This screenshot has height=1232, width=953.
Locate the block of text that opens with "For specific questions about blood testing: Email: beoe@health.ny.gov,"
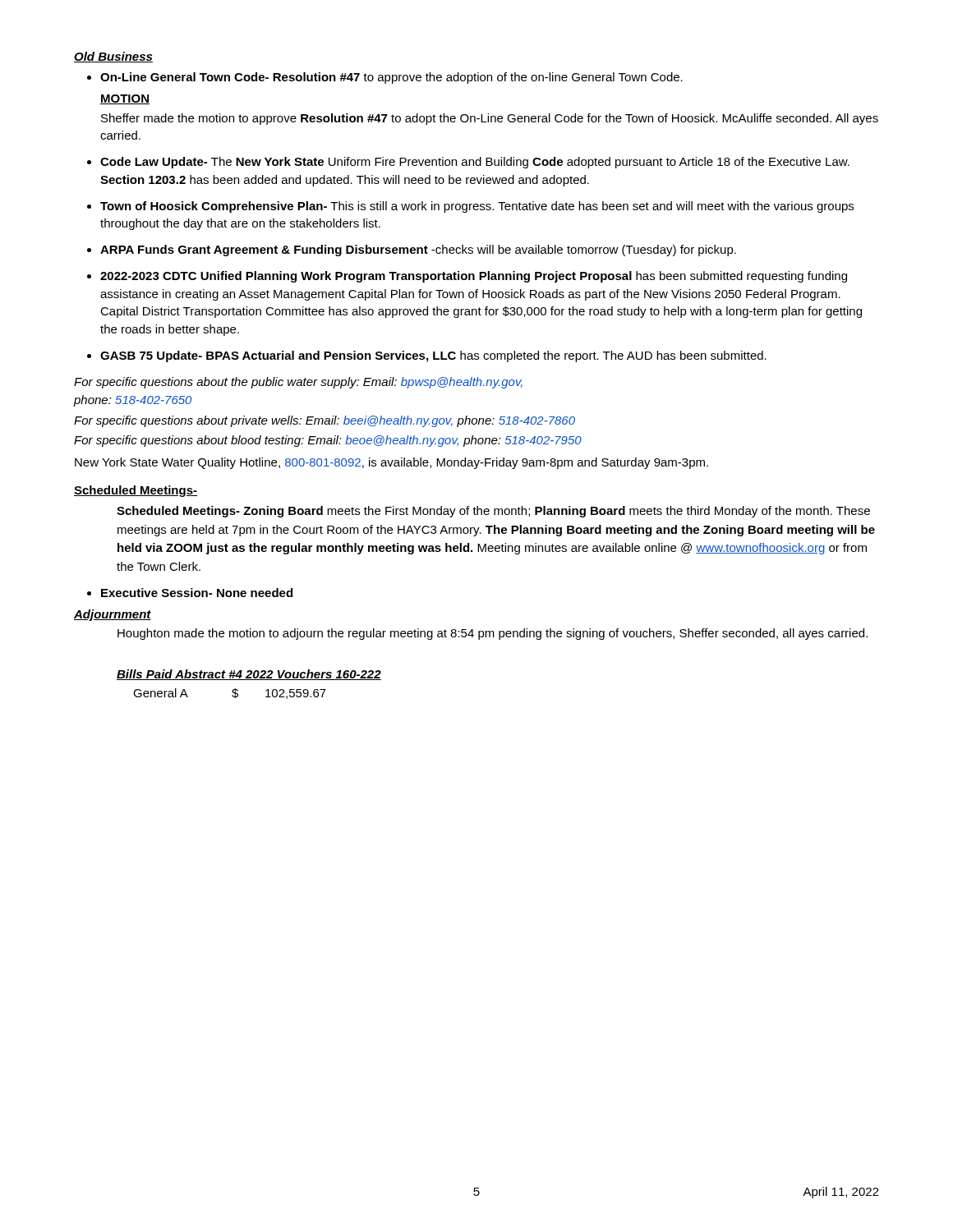[x=328, y=440]
